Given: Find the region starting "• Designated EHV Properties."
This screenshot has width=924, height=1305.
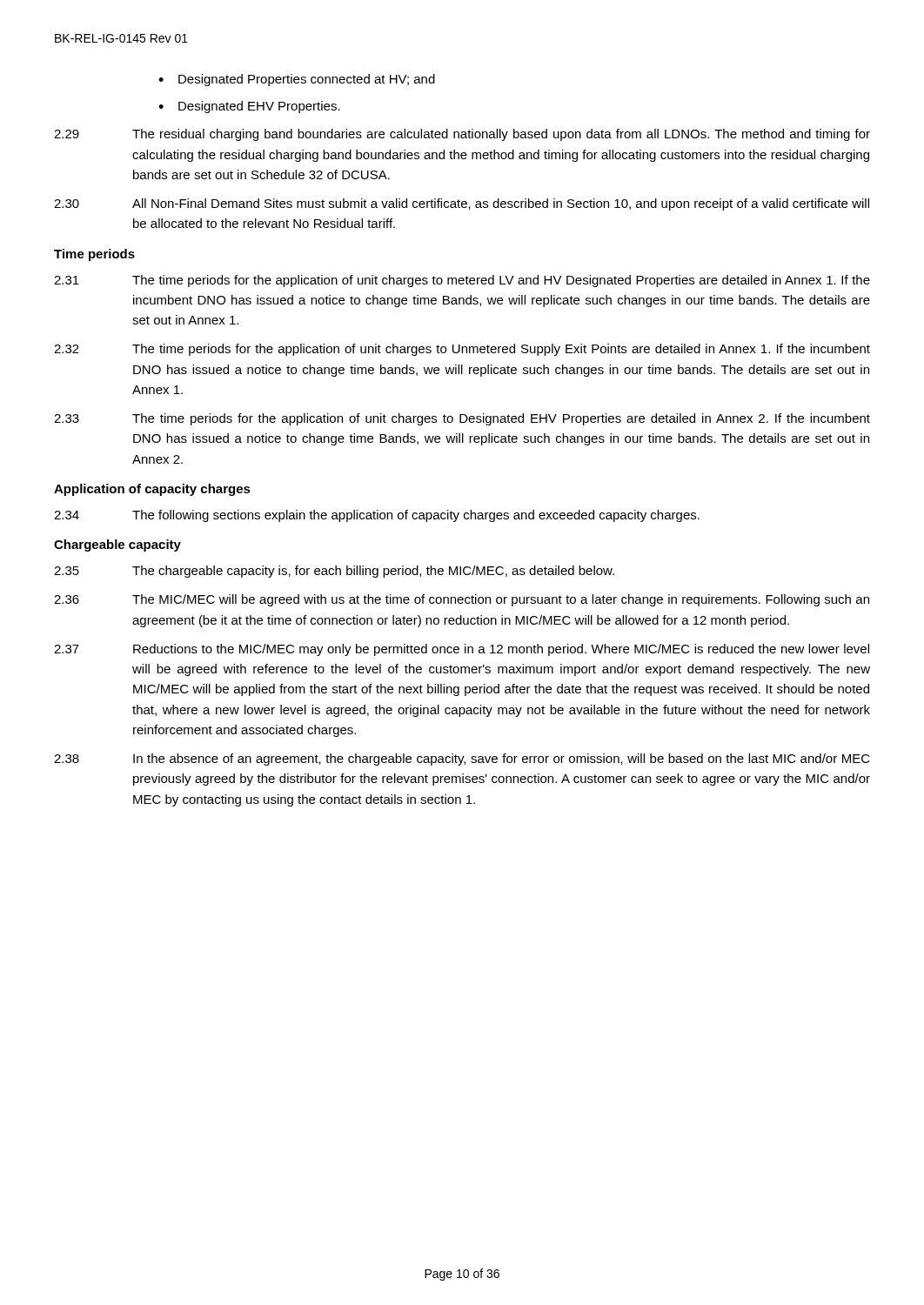Looking at the screenshot, I should (x=250, y=108).
